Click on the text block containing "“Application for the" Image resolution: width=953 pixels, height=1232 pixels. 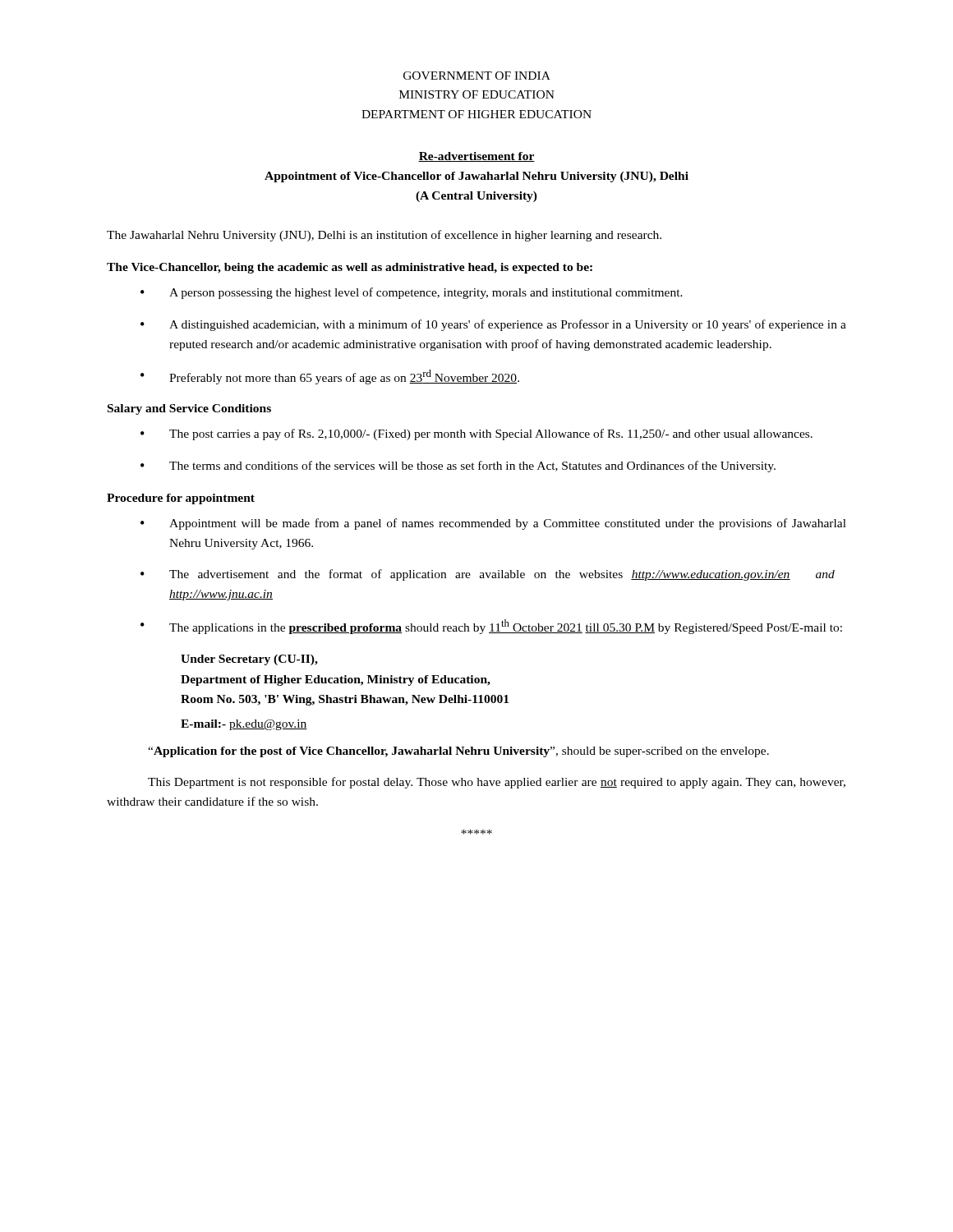[459, 750]
